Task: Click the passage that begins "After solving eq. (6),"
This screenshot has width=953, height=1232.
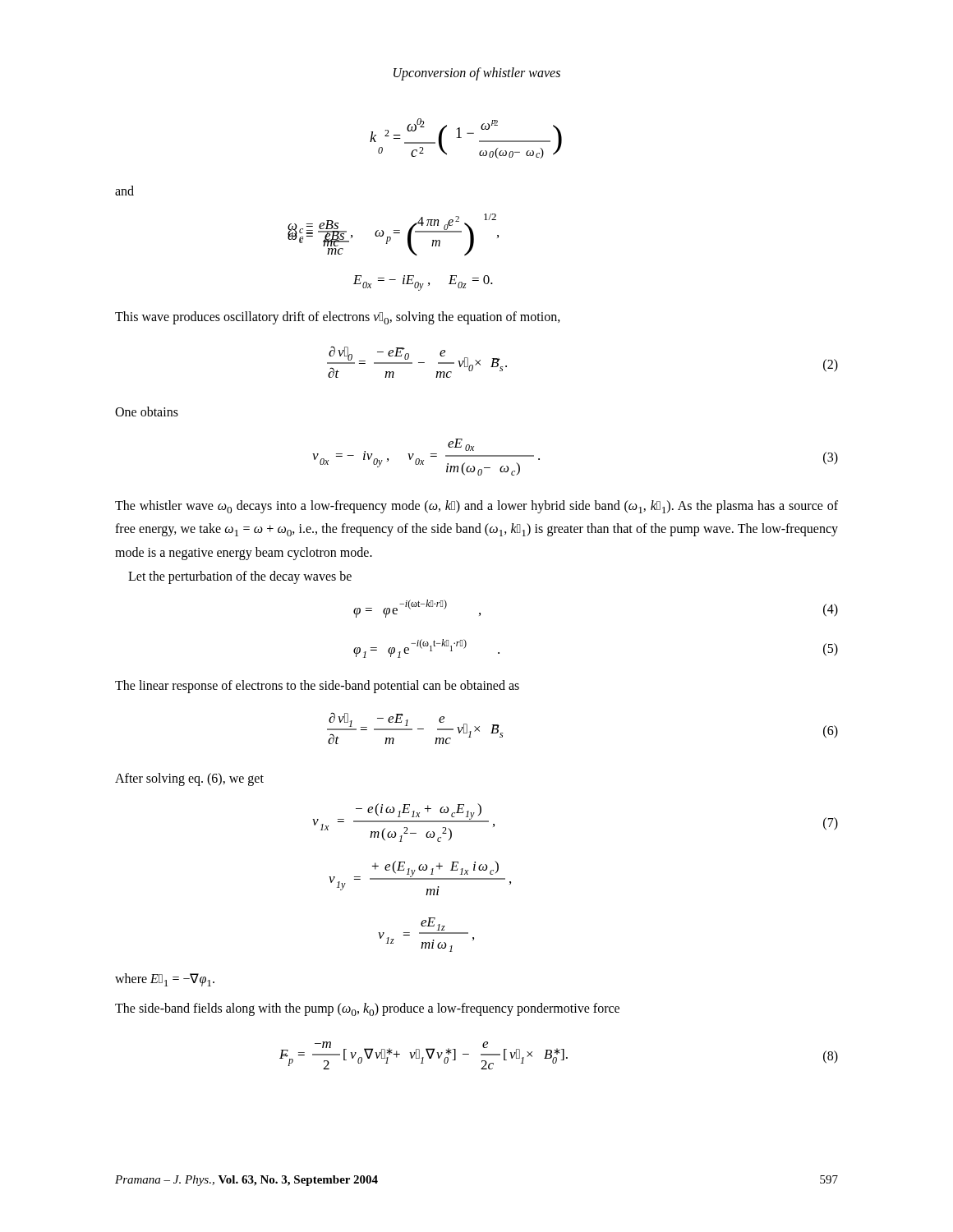Action: [x=189, y=778]
